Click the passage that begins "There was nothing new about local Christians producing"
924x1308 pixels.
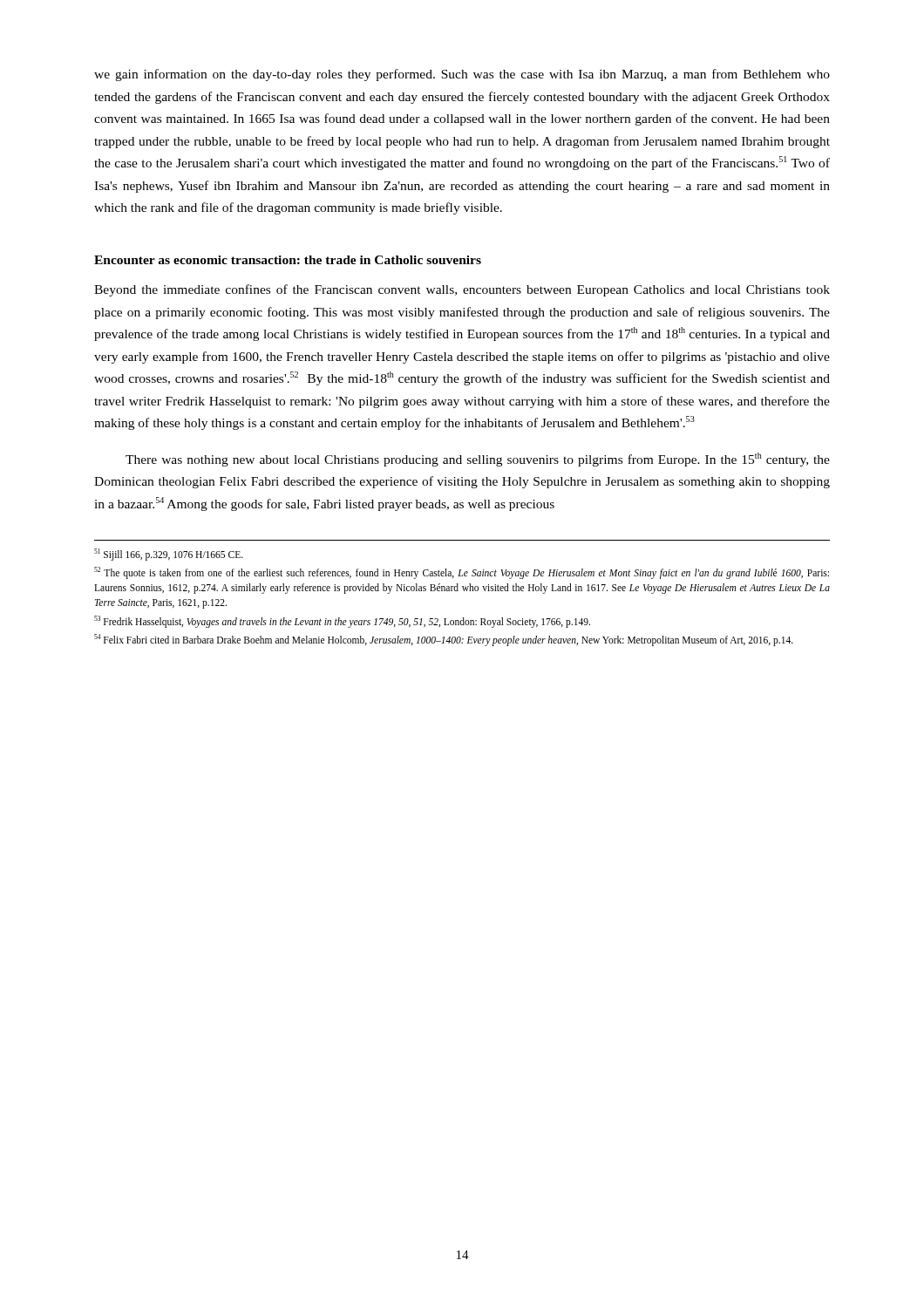[462, 481]
